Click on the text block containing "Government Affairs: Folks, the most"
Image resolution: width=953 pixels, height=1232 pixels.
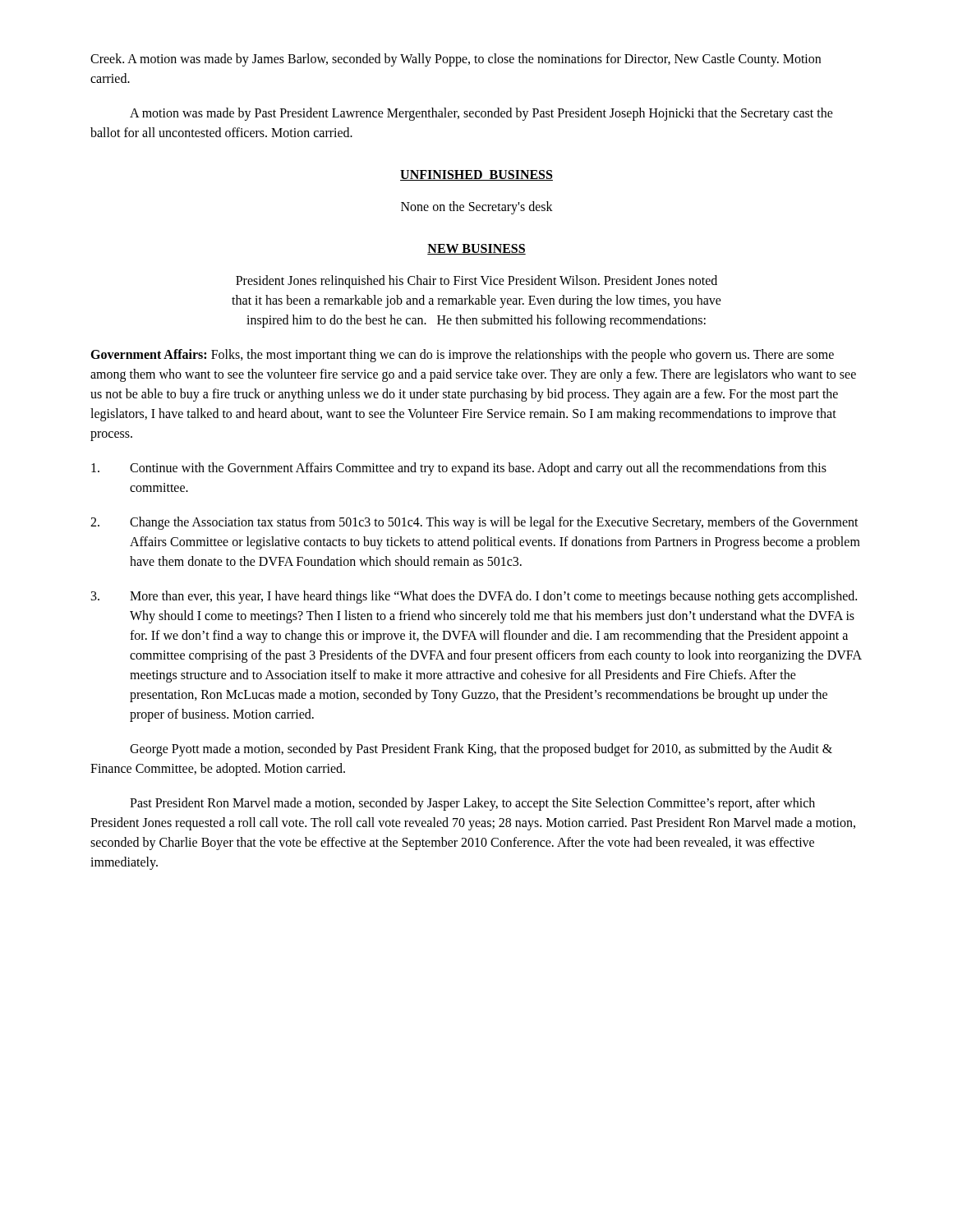tap(473, 394)
